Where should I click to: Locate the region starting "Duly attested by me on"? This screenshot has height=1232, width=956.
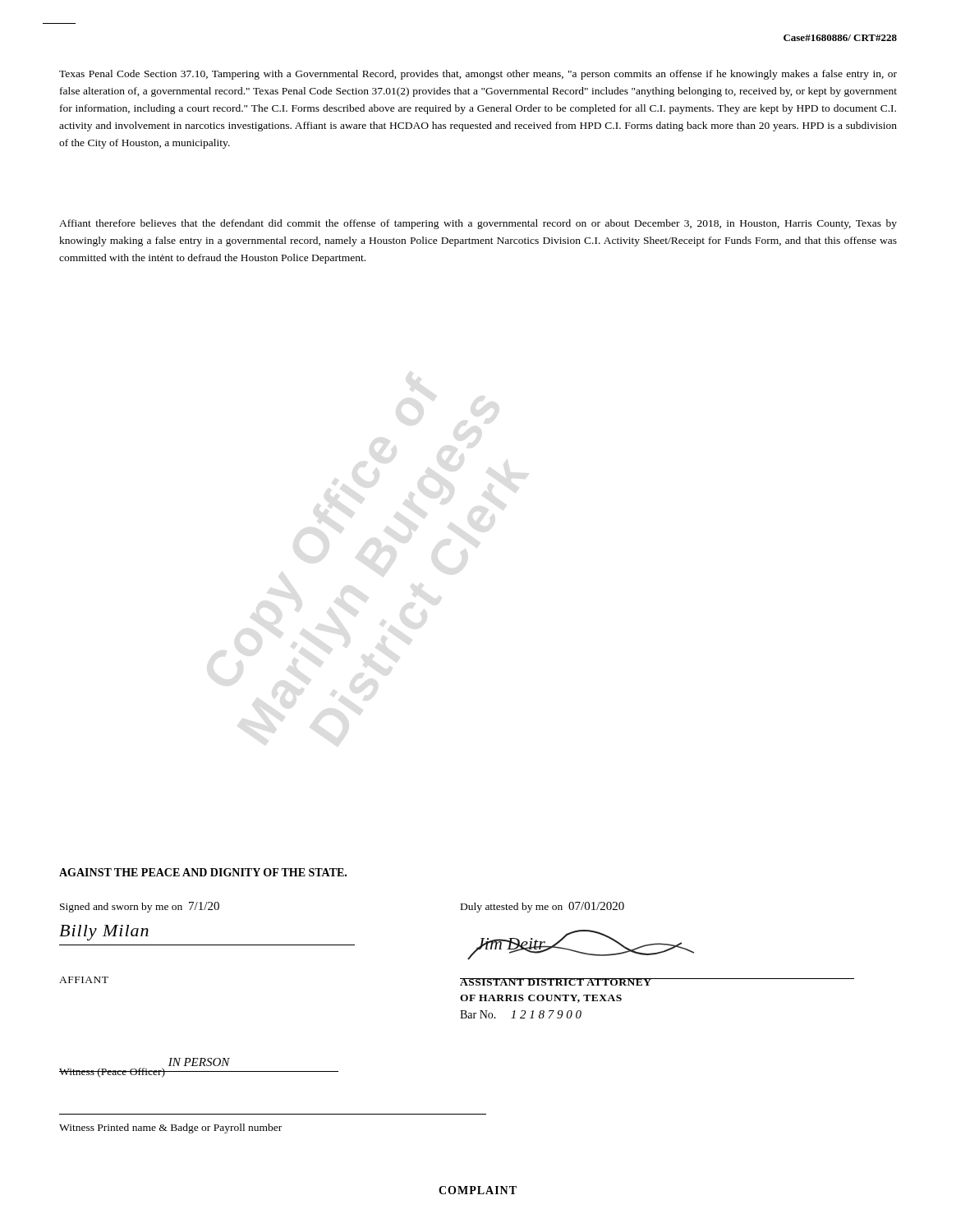(x=542, y=906)
